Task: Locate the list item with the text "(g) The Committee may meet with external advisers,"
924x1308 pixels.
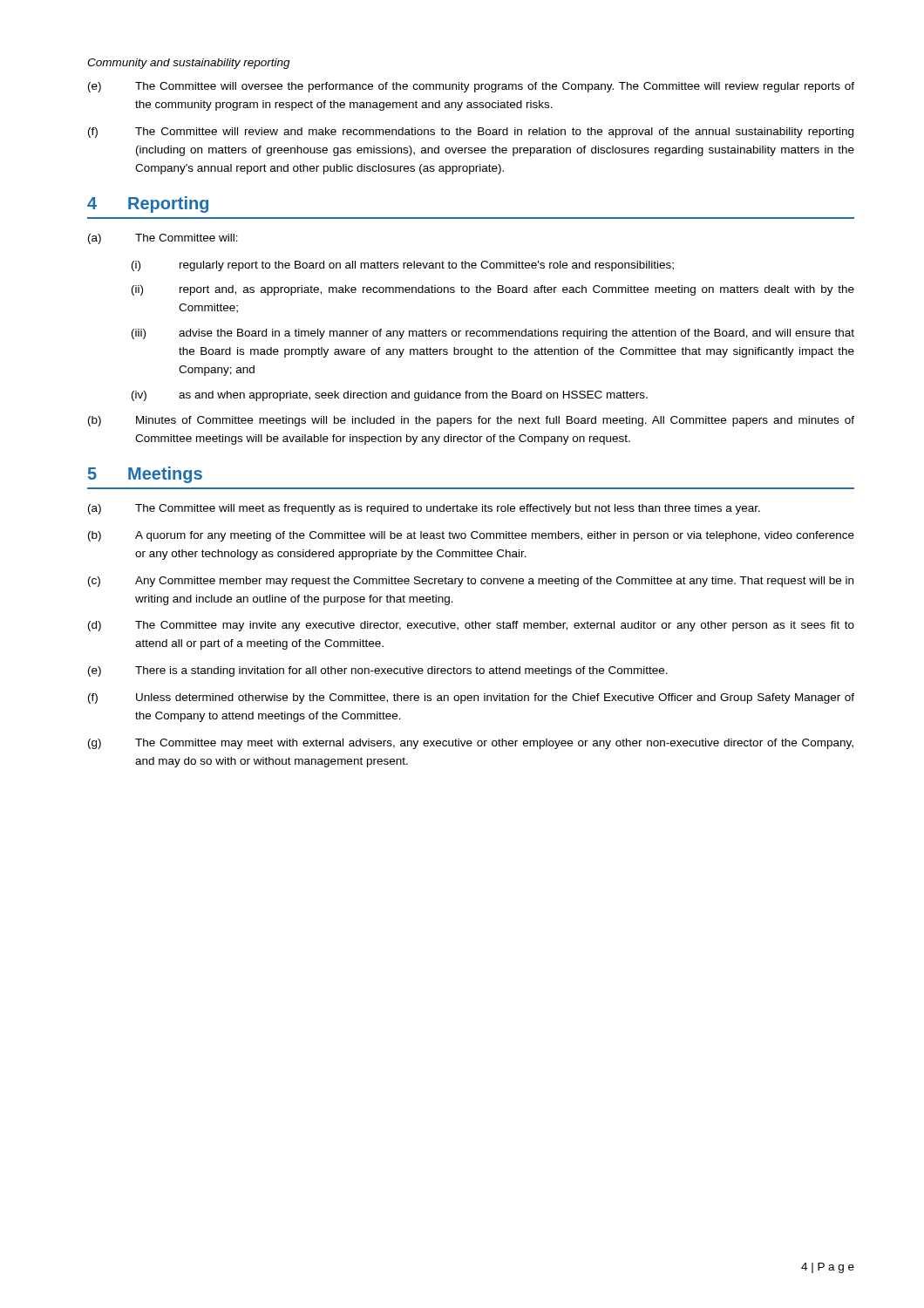Action: point(471,753)
